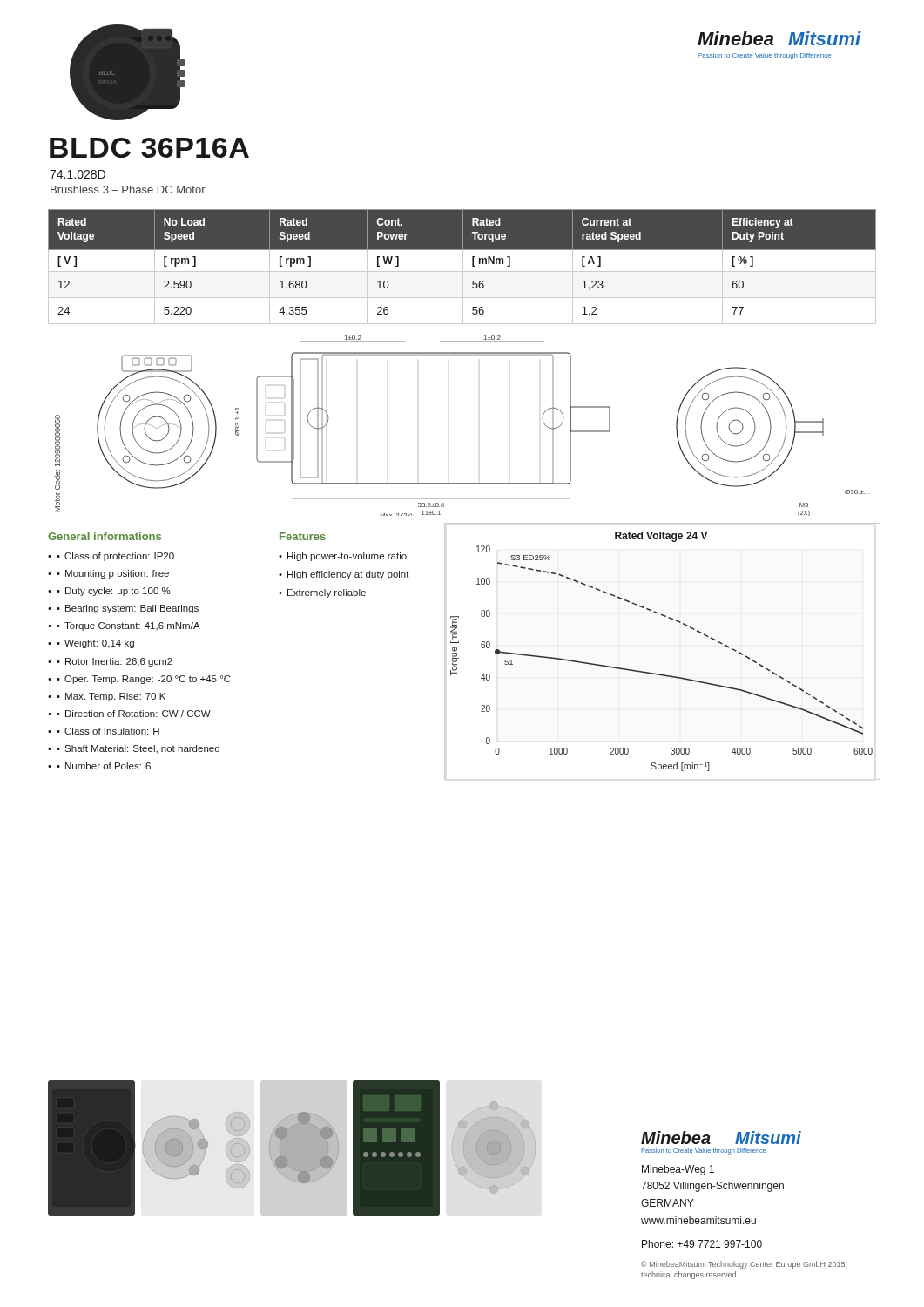Locate the table with the text "Current at rated"

coord(462,267)
